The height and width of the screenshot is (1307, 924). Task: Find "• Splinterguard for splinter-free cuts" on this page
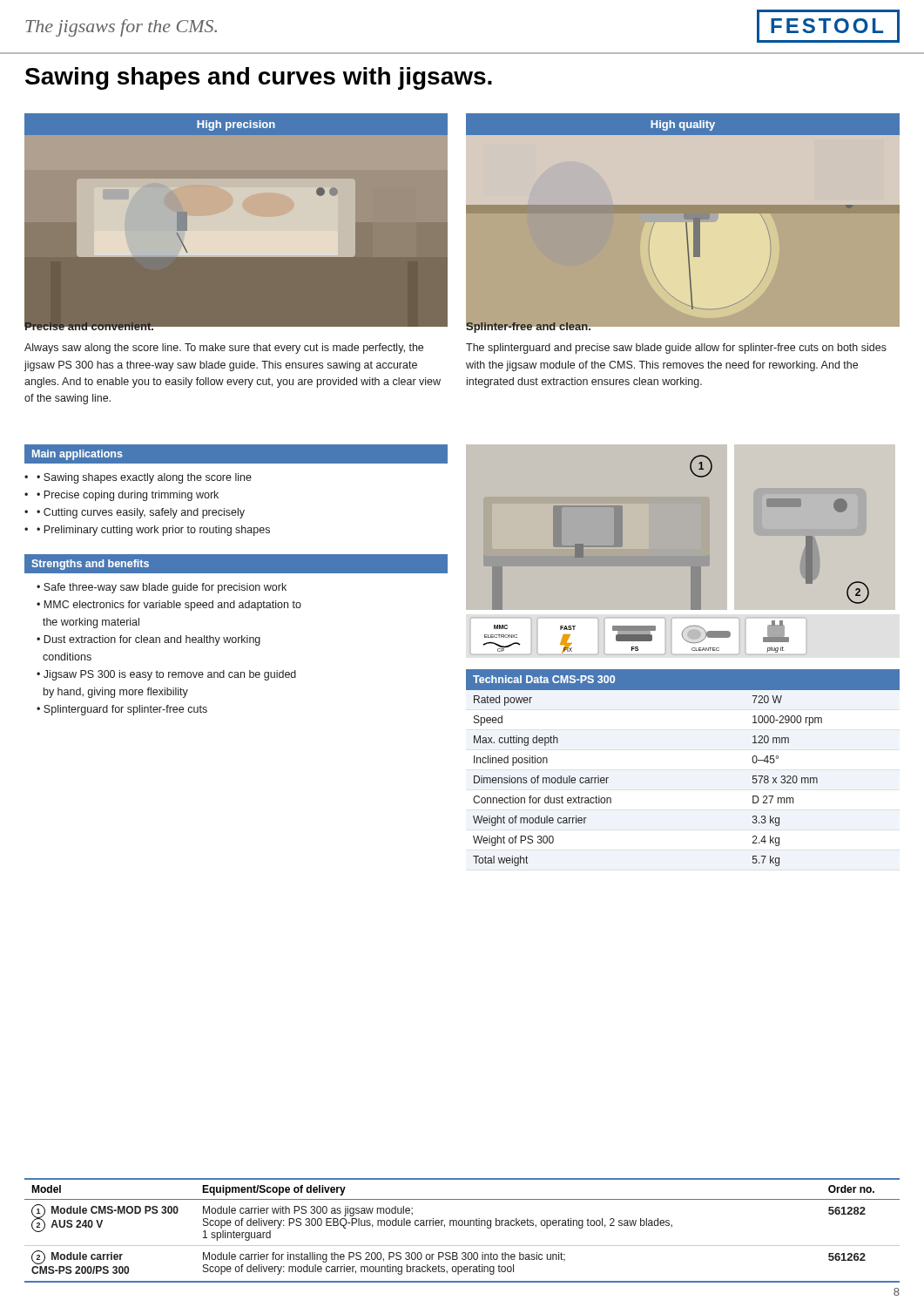pyautogui.click(x=122, y=709)
